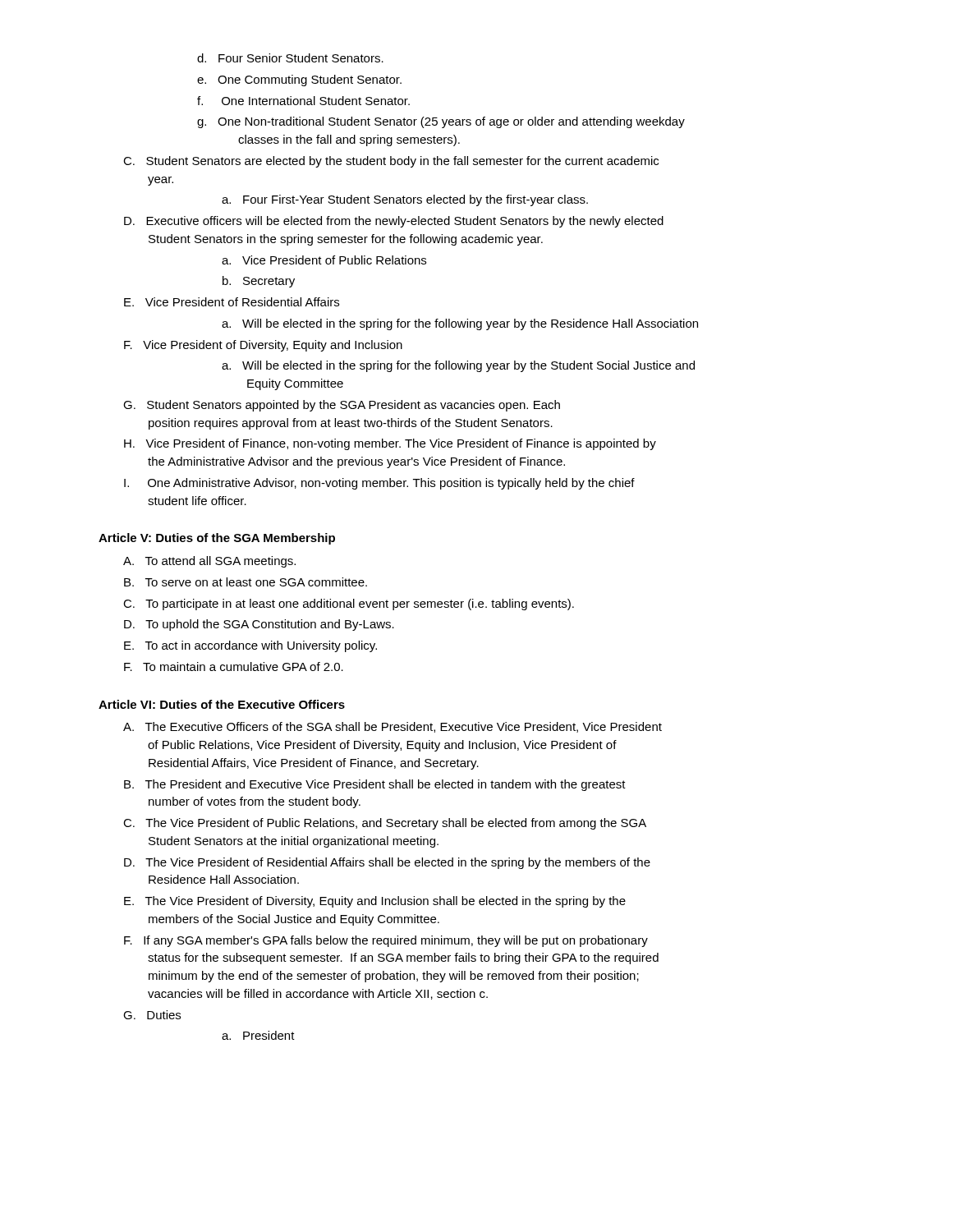955x1232 pixels.
Task: Find "b. Secretary" on this page
Action: [258, 281]
